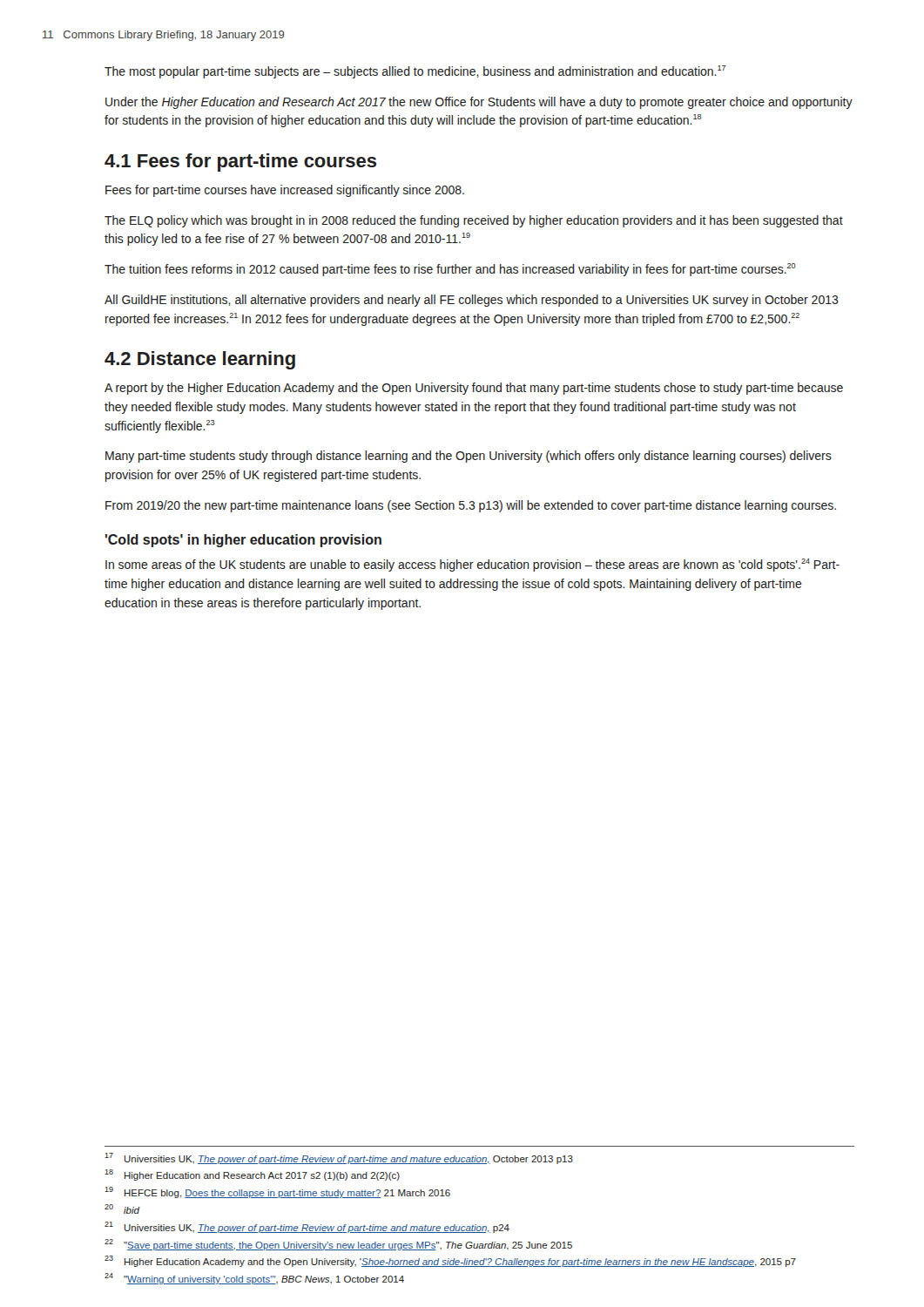This screenshot has width=924, height=1307.
Task: Click on the section header with the text "'Cold spots' in higher education provision"
Action: (243, 541)
